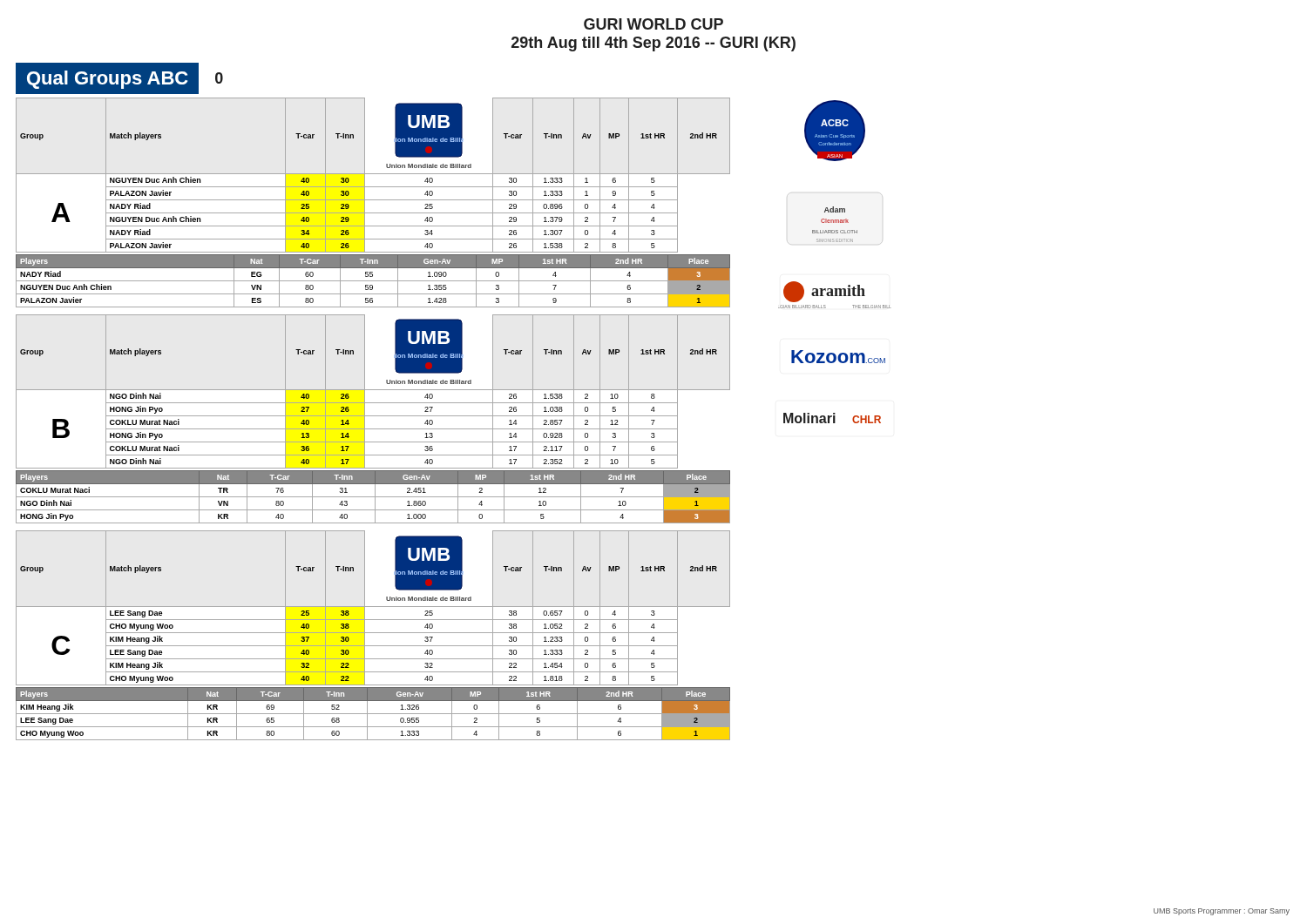Image resolution: width=1307 pixels, height=924 pixels.
Task: Find the title on this page that starts "GURI WORLD CUP29th Aug till 4th Sep 2016"
Action: pos(654,34)
